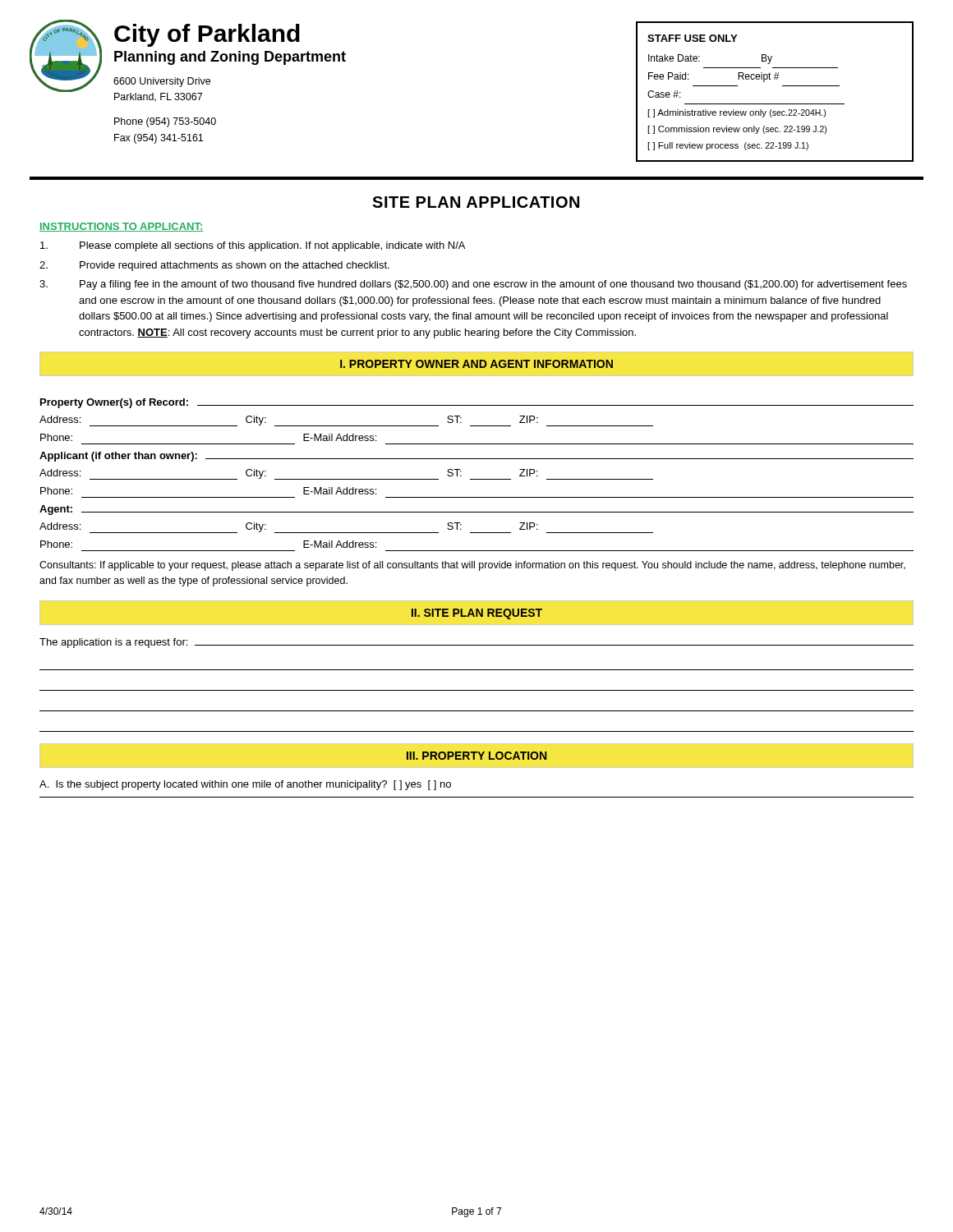Screen dimensions: 1232x953
Task: Click on the block starting "Phone (954) 753-5040 Fax (954)"
Action: point(165,129)
